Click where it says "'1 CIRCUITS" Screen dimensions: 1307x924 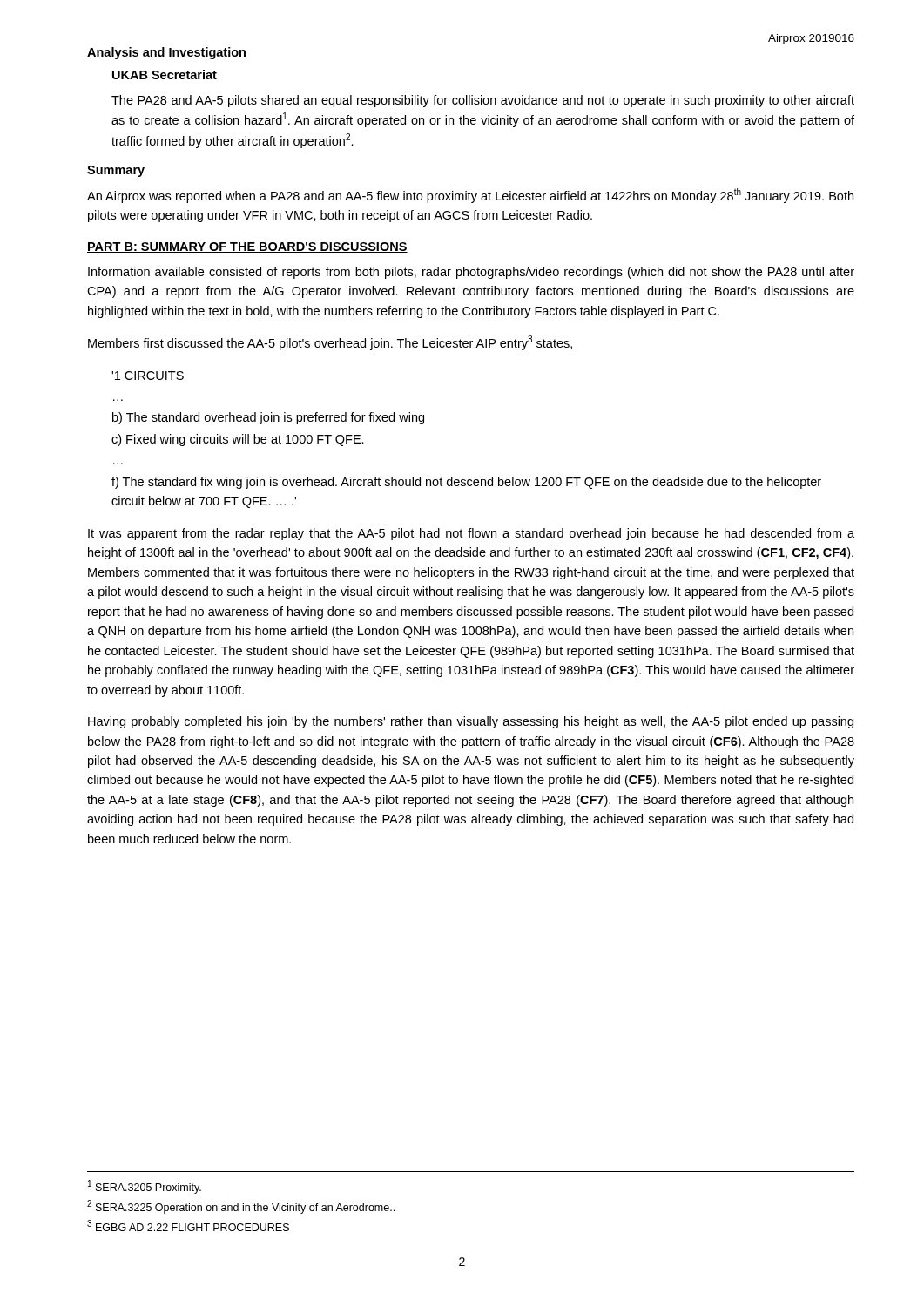(148, 375)
